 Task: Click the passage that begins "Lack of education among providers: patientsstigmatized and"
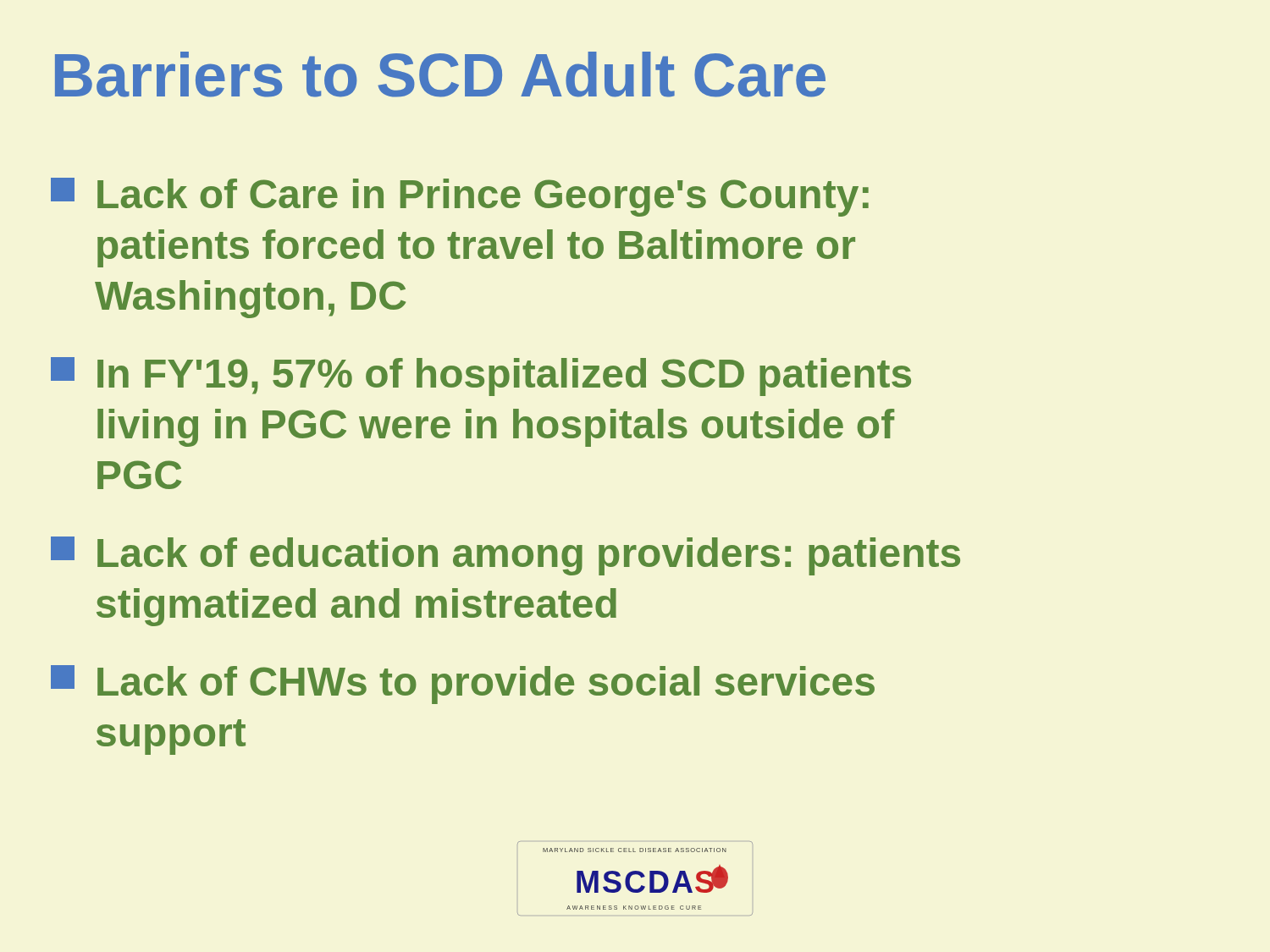pyautogui.click(x=506, y=579)
